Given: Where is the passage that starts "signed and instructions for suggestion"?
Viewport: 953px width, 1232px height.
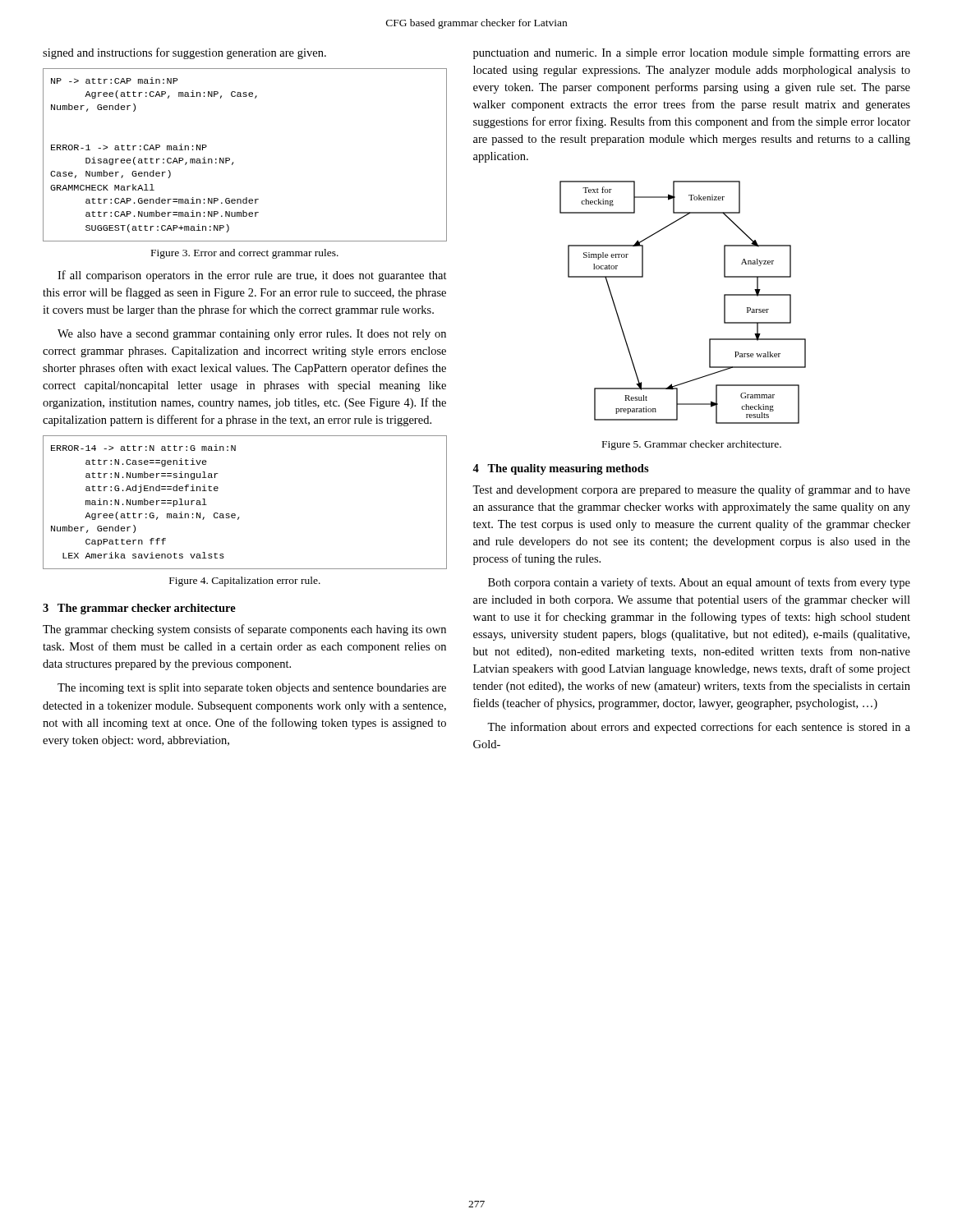Looking at the screenshot, I should (x=185, y=52).
